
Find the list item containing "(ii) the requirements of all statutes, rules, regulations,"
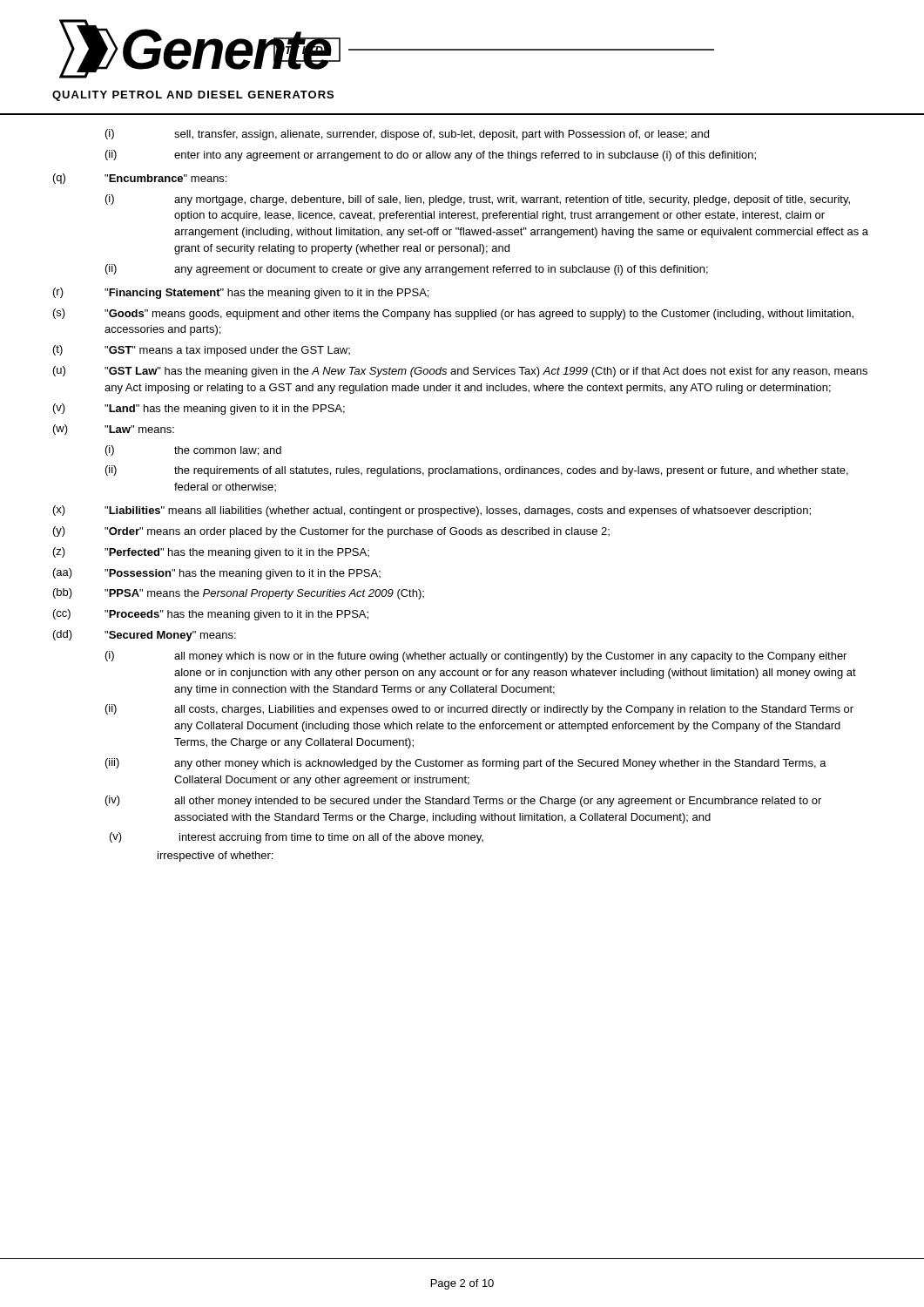[462, 479]
